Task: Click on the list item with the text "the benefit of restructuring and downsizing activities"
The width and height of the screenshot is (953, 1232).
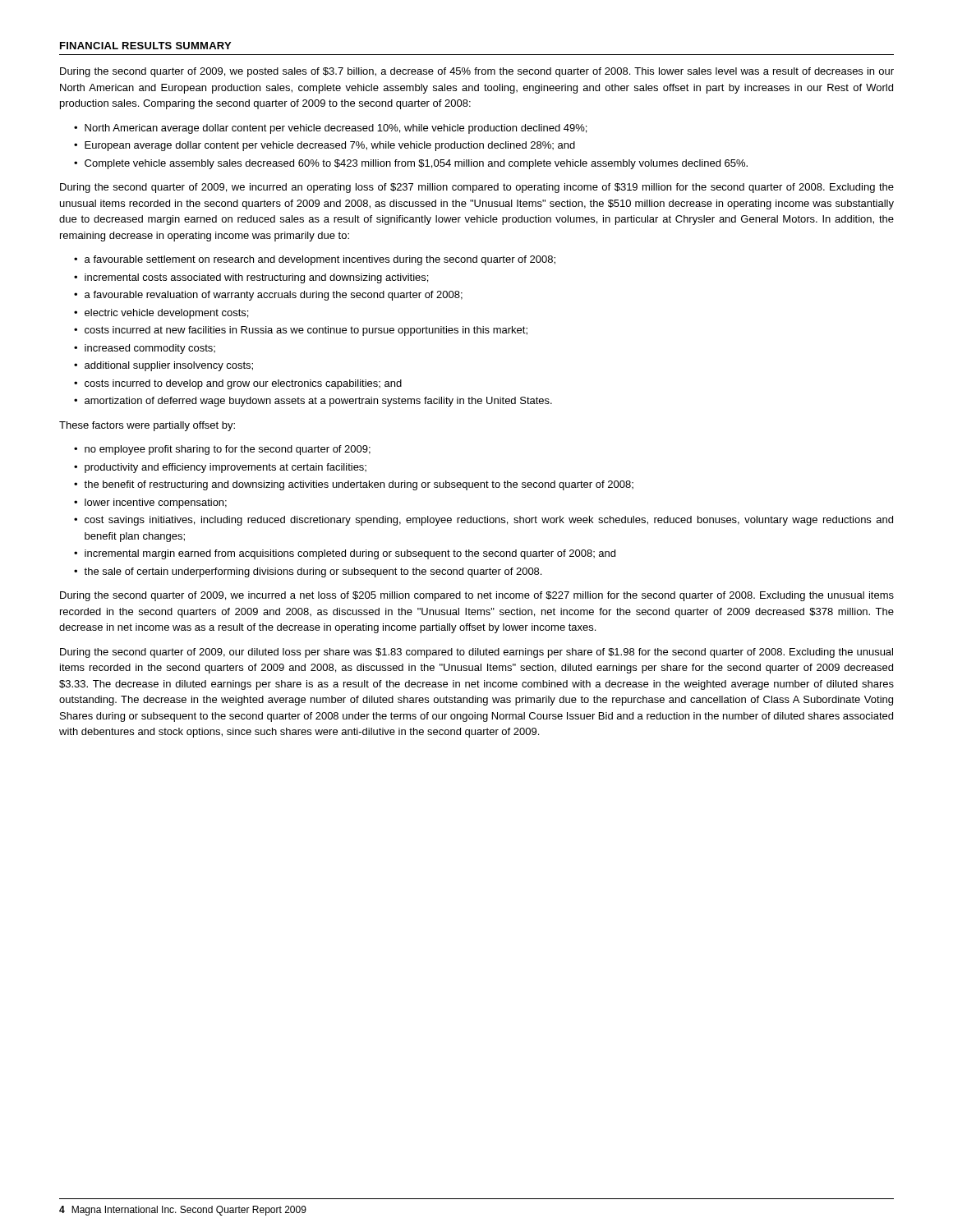Action: pyautogui.click(x=359, y=484)
